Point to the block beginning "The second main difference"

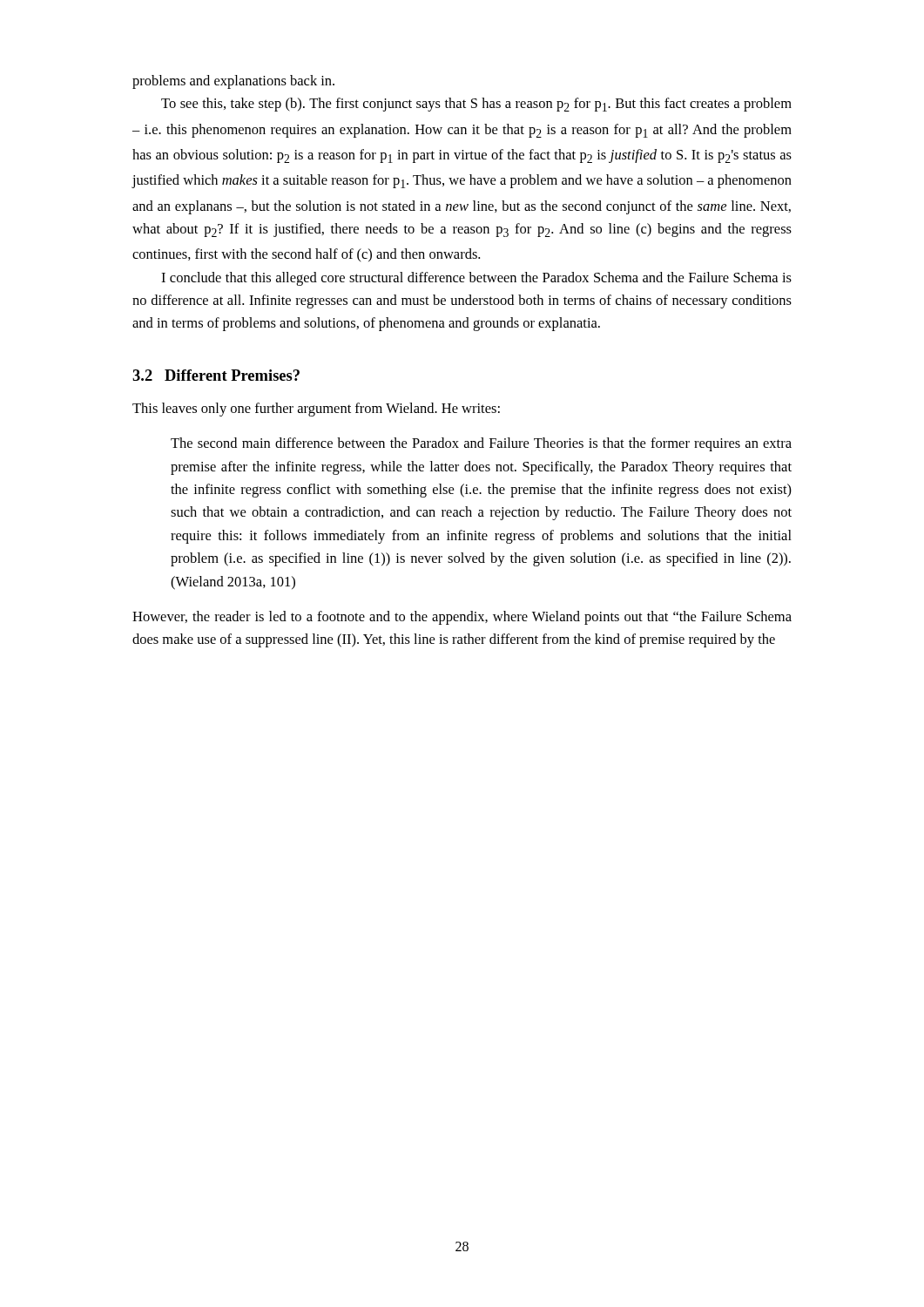pyautogui.click(x=481, y=513)
